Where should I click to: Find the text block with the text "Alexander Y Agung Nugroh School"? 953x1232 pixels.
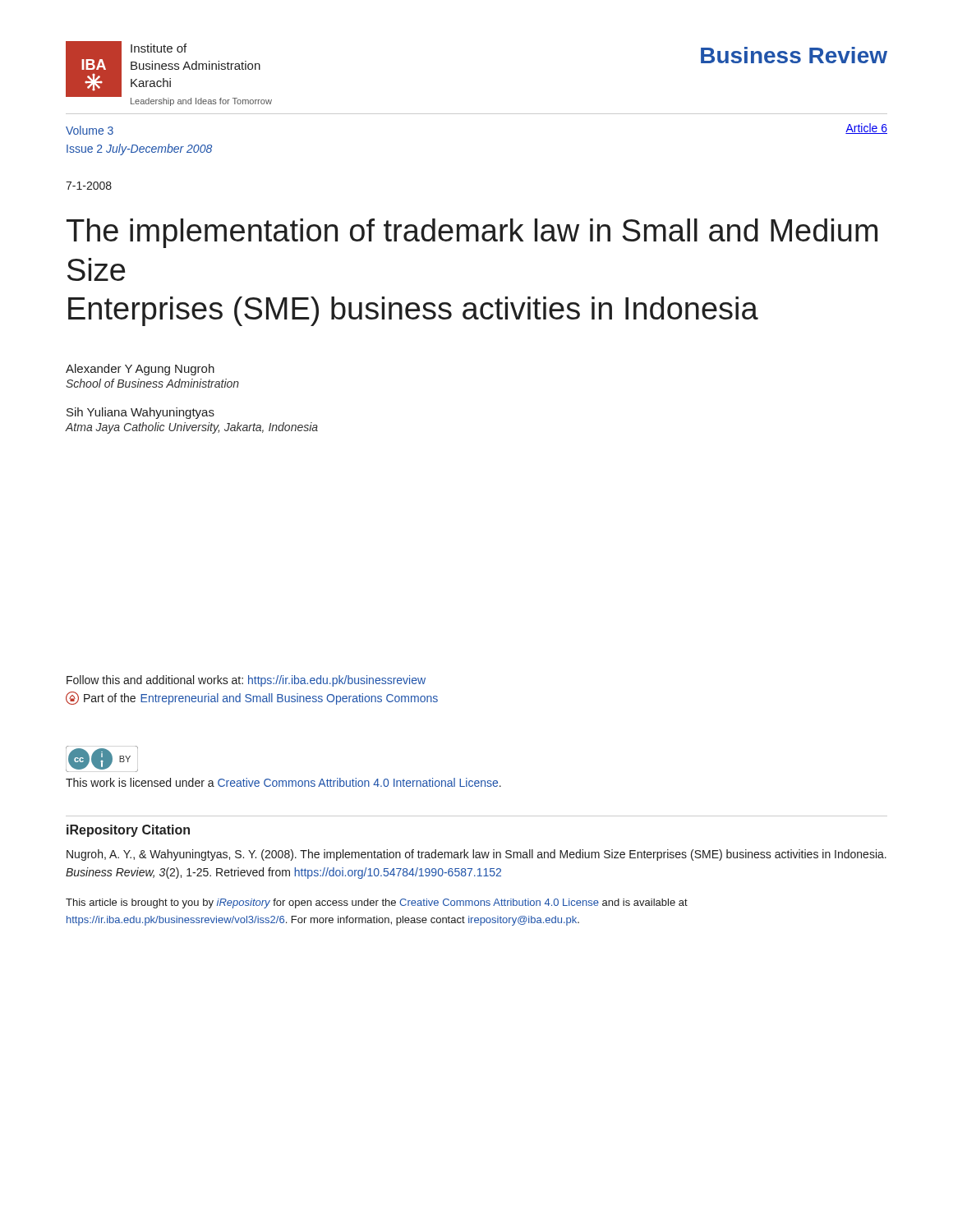(x=192, y=398)
